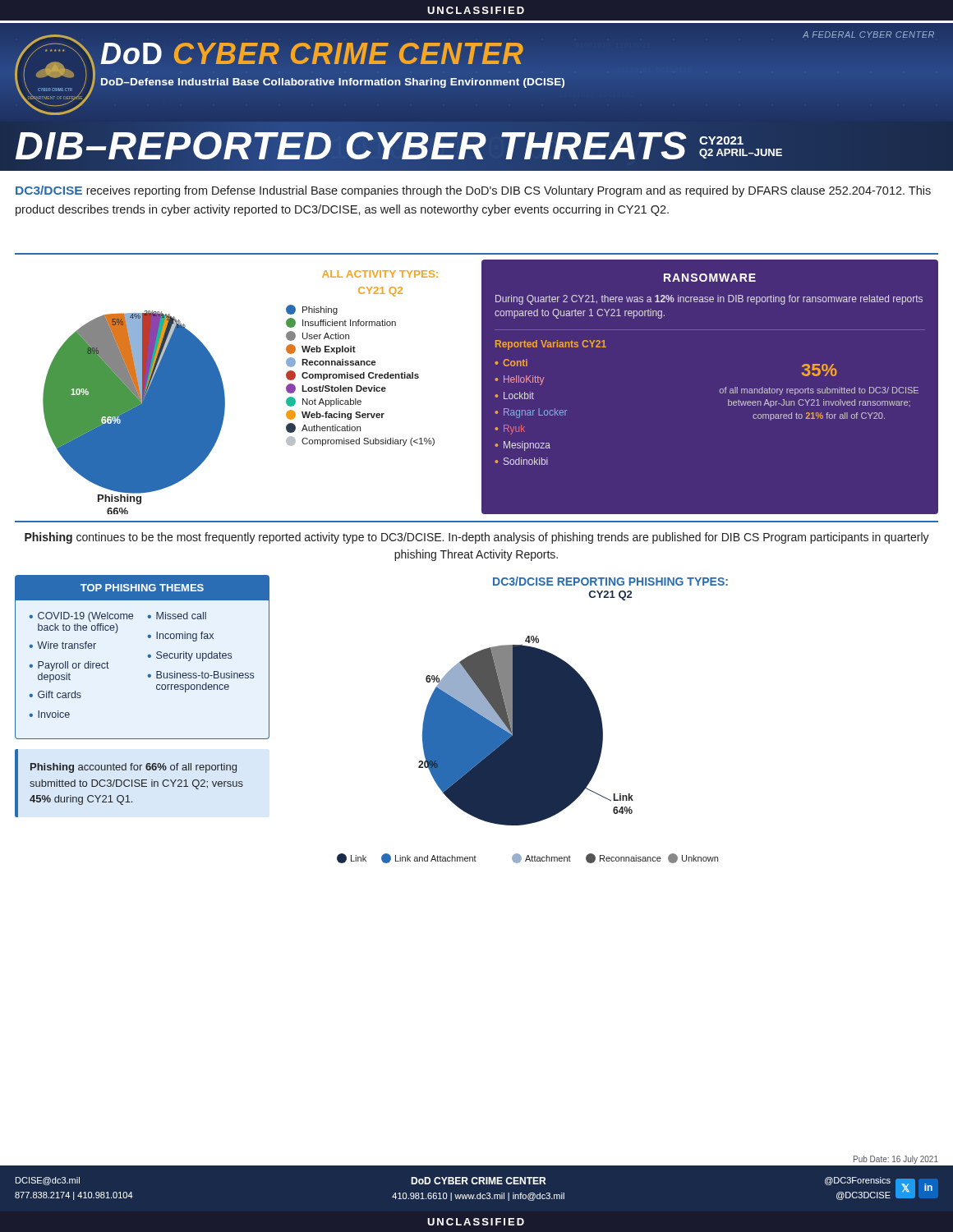Navigate to the text starting "•Security updates"

click(190, 656)
